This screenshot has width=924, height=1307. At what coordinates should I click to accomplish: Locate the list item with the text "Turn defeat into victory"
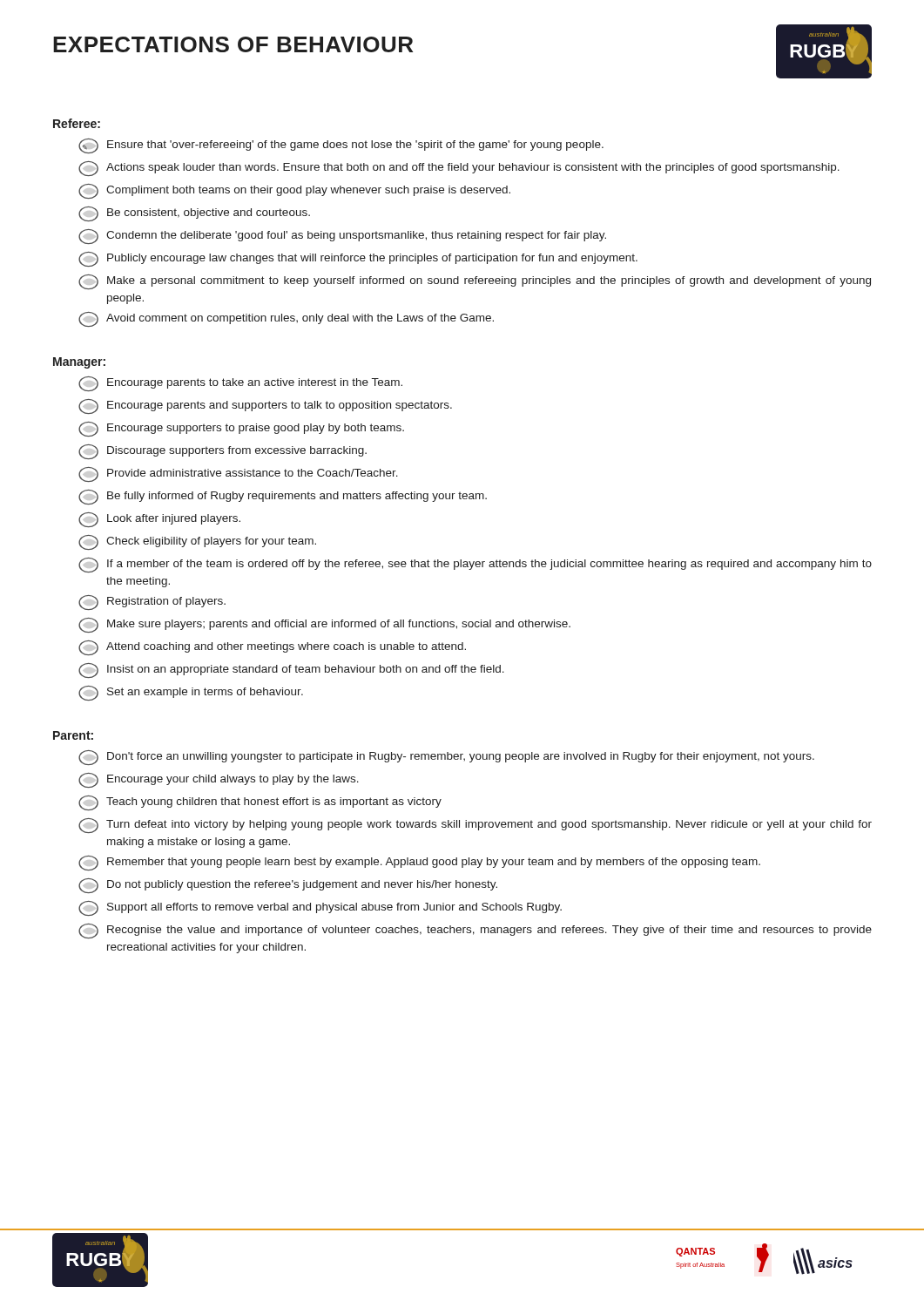pyautogui.click(x=475, y=833)
